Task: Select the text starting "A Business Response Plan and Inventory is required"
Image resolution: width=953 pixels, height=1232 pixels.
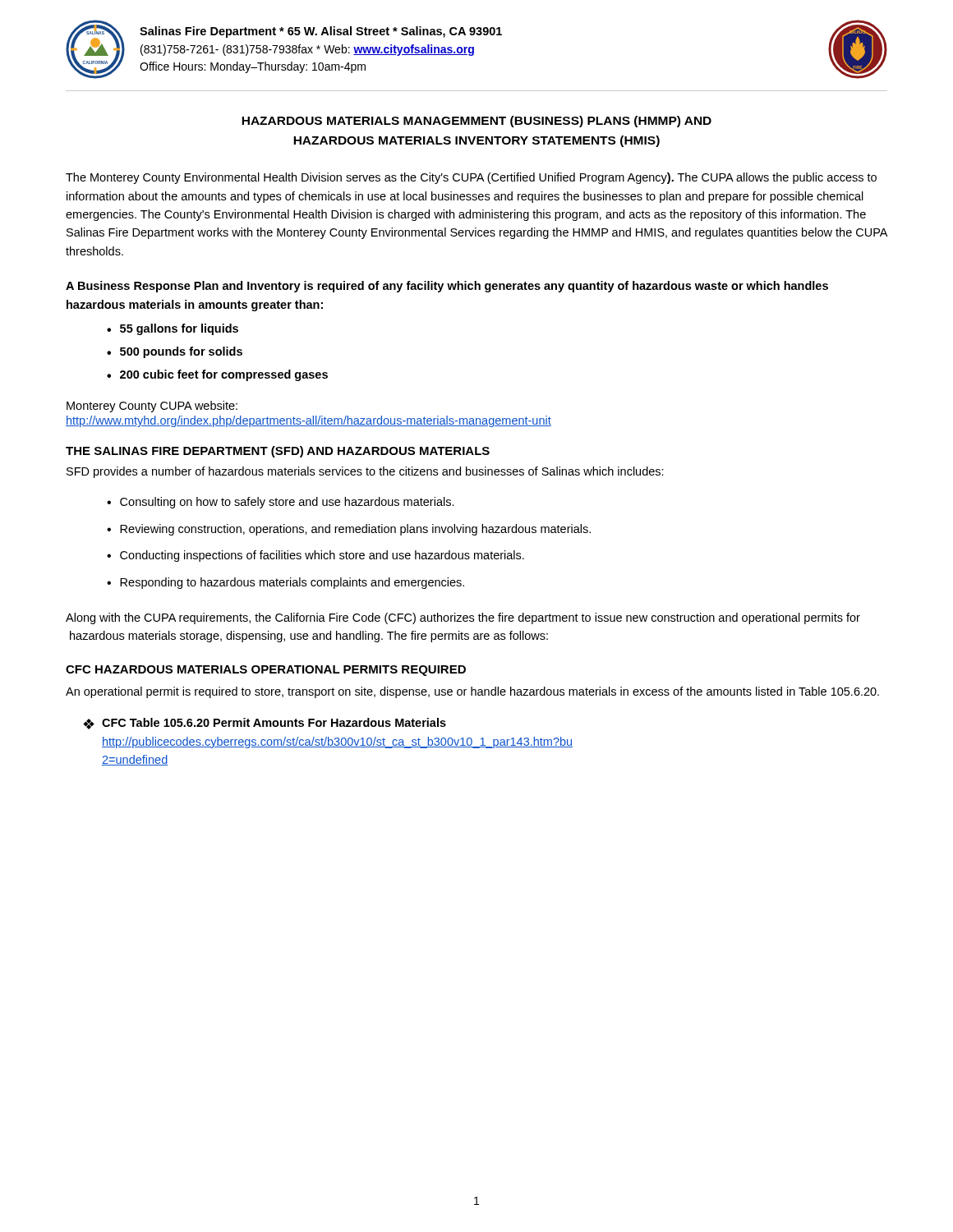Action: (x=447, y=295)
